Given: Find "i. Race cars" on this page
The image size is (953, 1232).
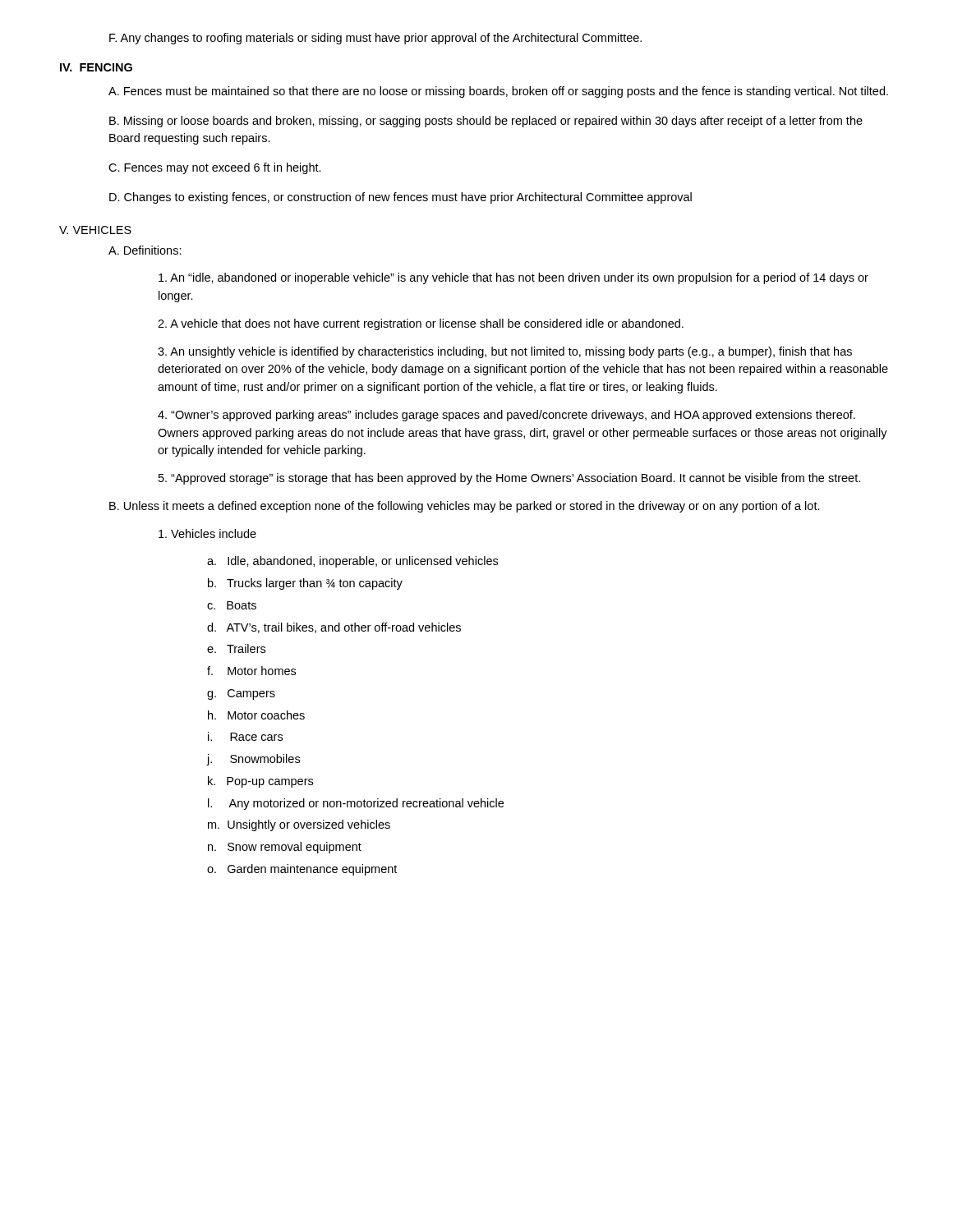Looking at the screenshot, I should (x=245, y=737).
